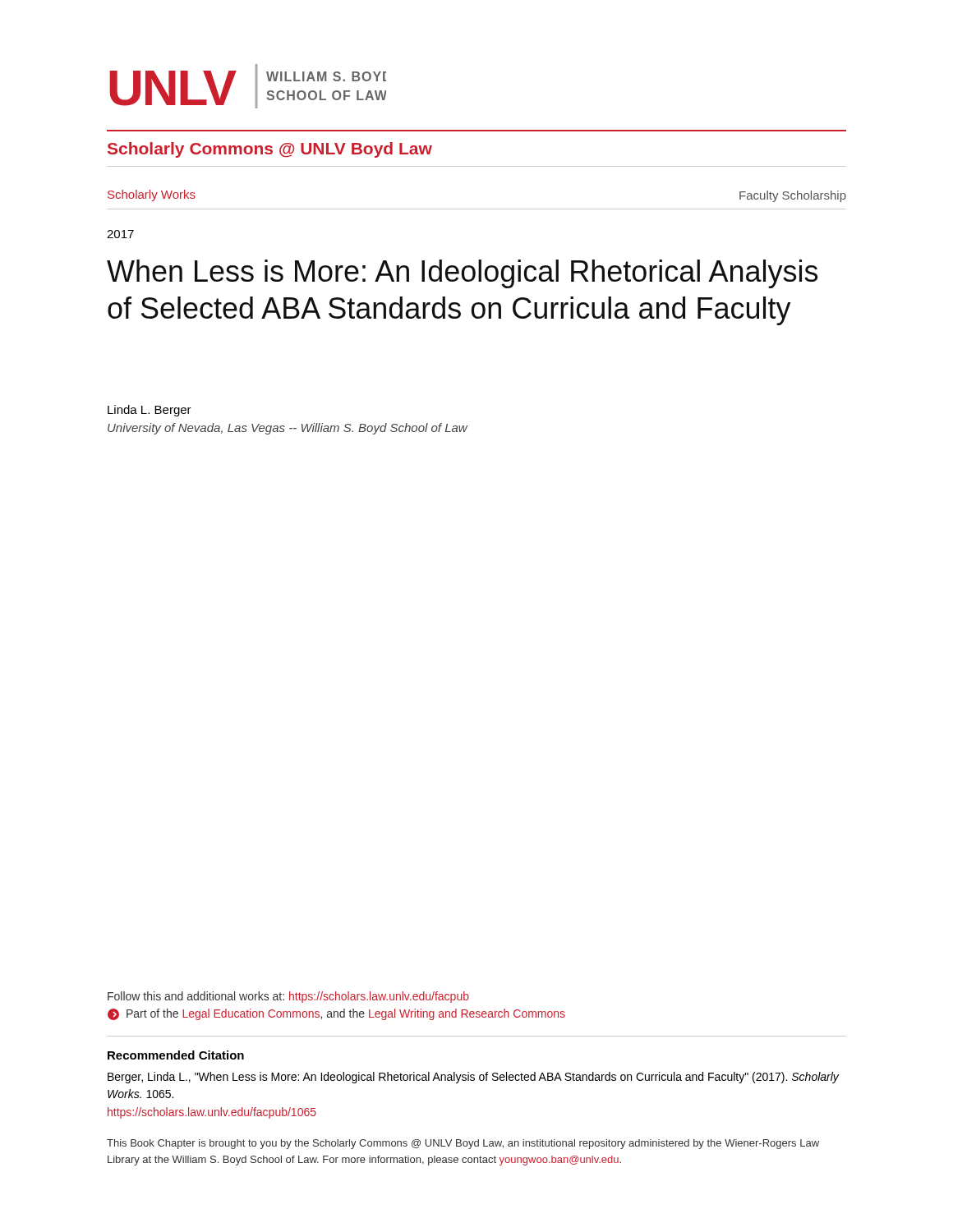Find the text block starting "University of Nevada, Las Vegas --"
This screenshot has width=953, height=1232.
point(287,428)
